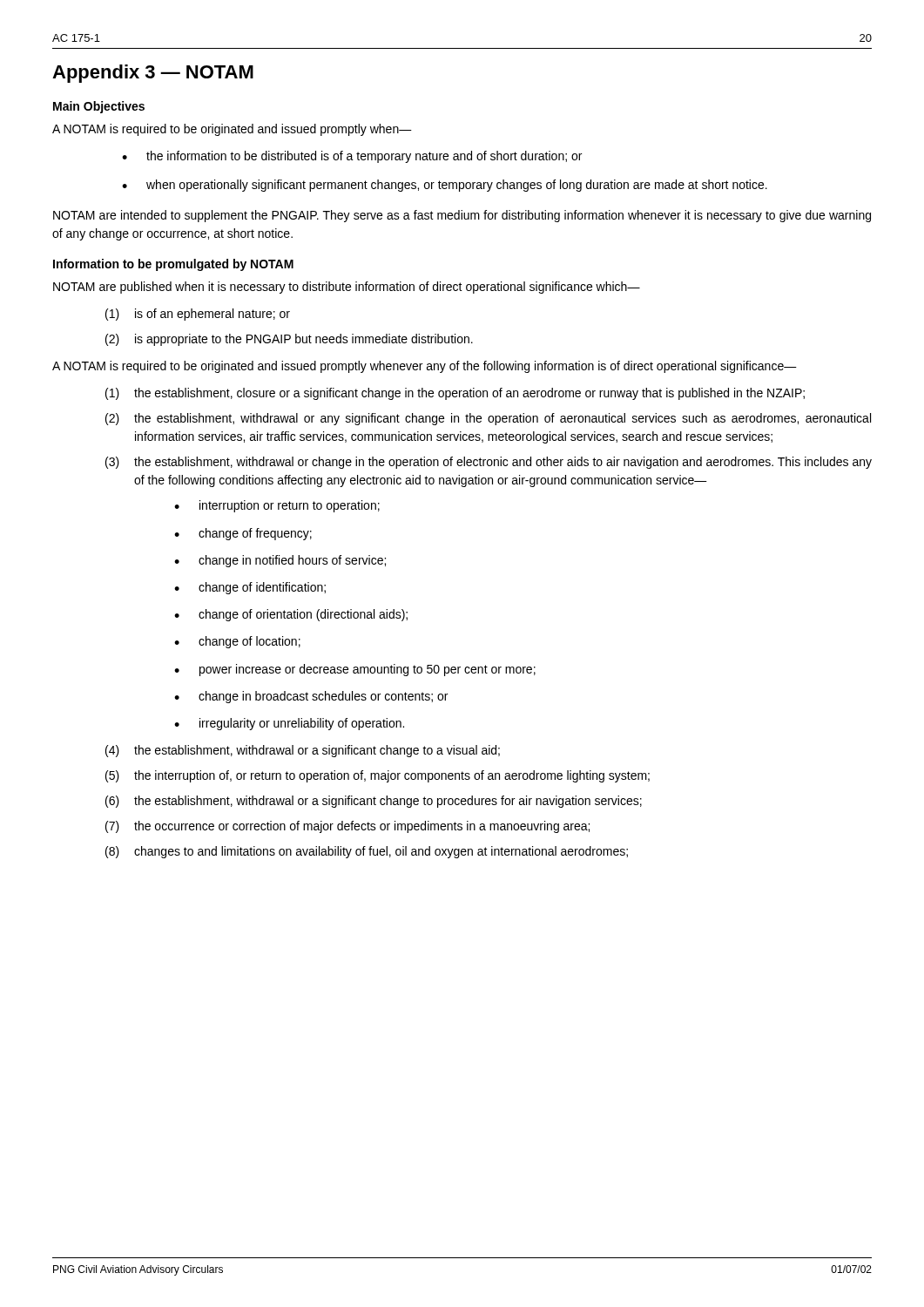Locate the region starting "(7) the occurrence or"
Screen dimensions: 1307x924
click(x=488, y=827)
